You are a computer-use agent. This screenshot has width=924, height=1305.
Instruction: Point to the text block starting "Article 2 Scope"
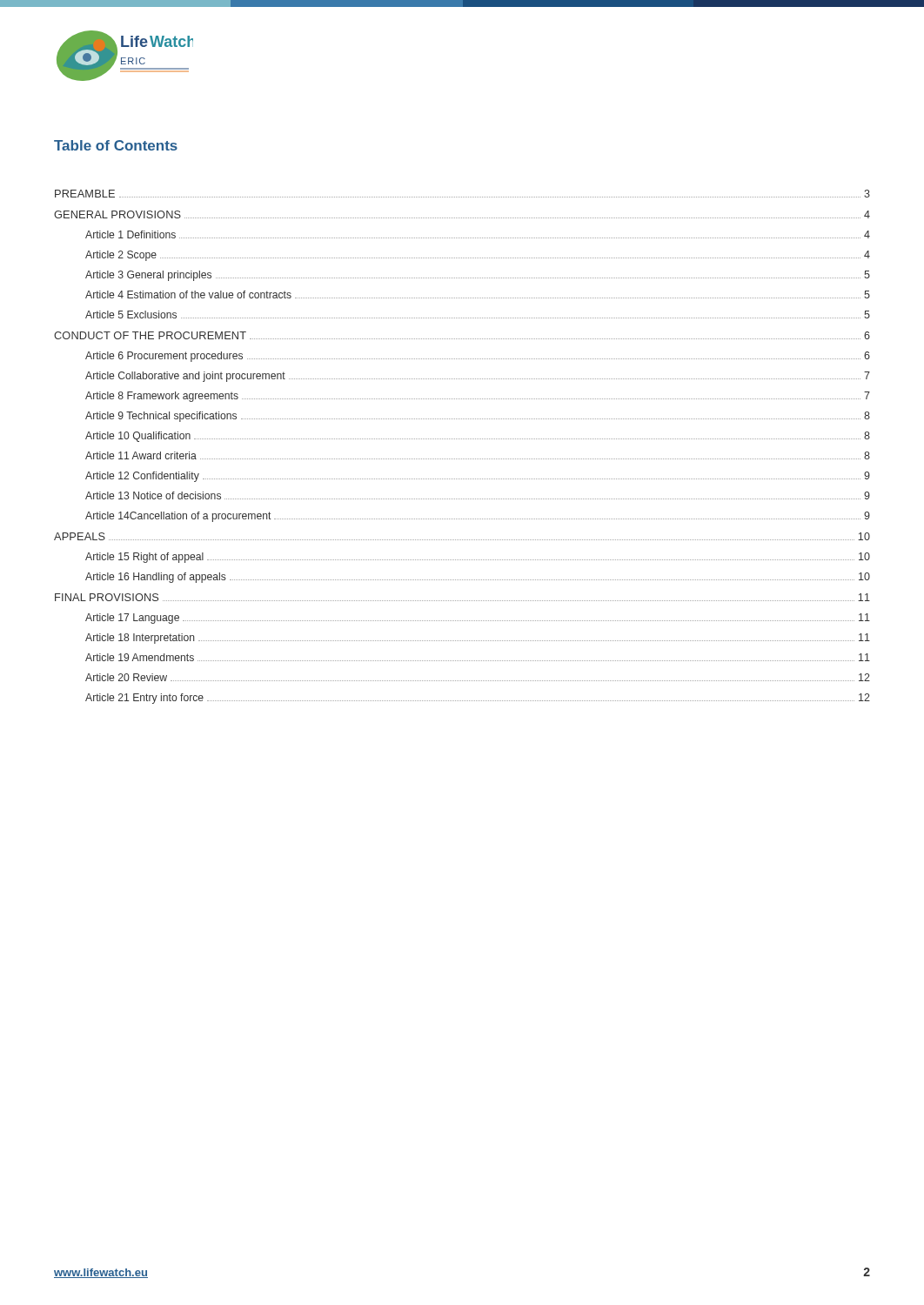(x=478, y=255)
